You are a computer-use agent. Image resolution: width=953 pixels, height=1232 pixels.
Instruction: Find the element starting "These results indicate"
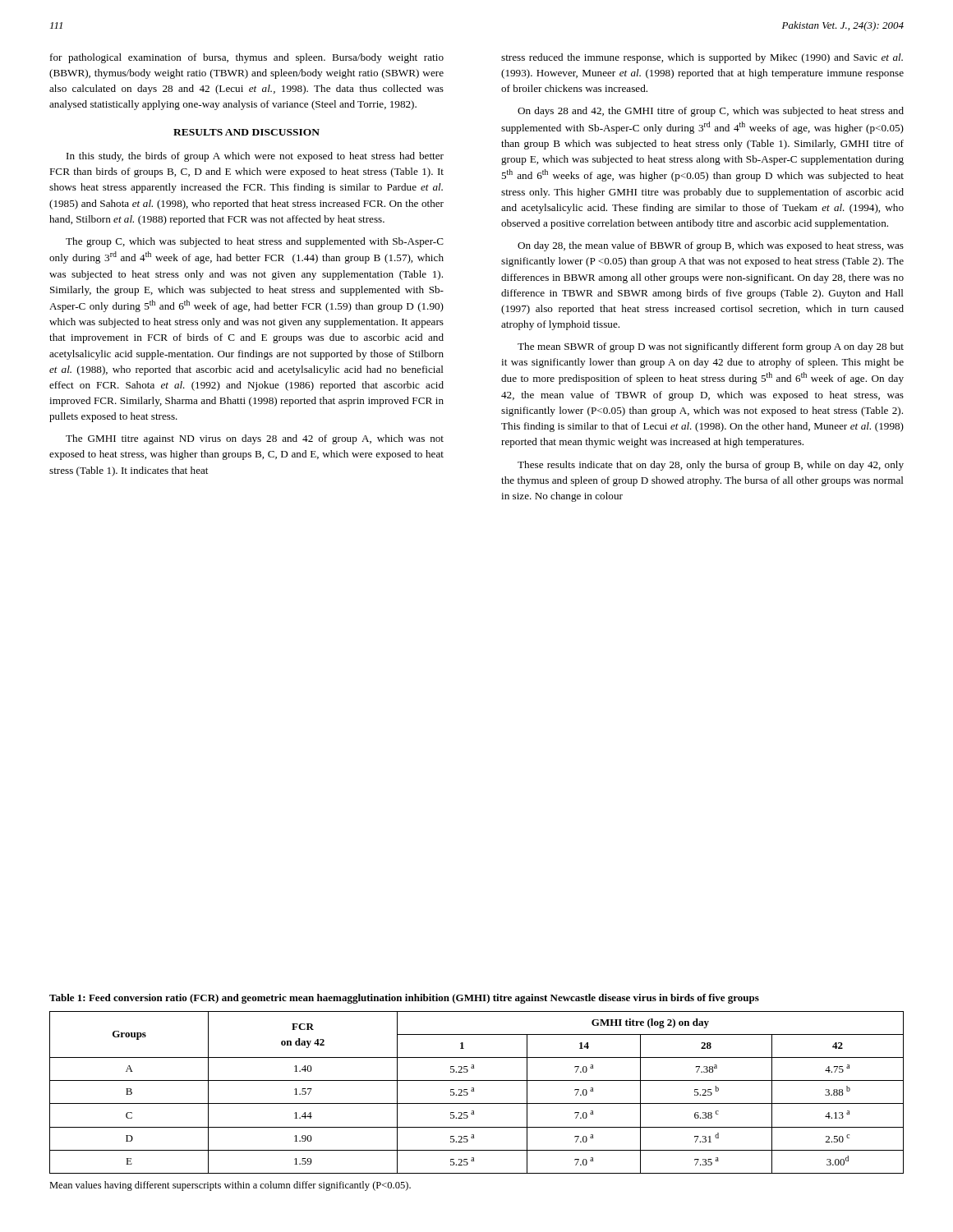(x=702, y=480)
